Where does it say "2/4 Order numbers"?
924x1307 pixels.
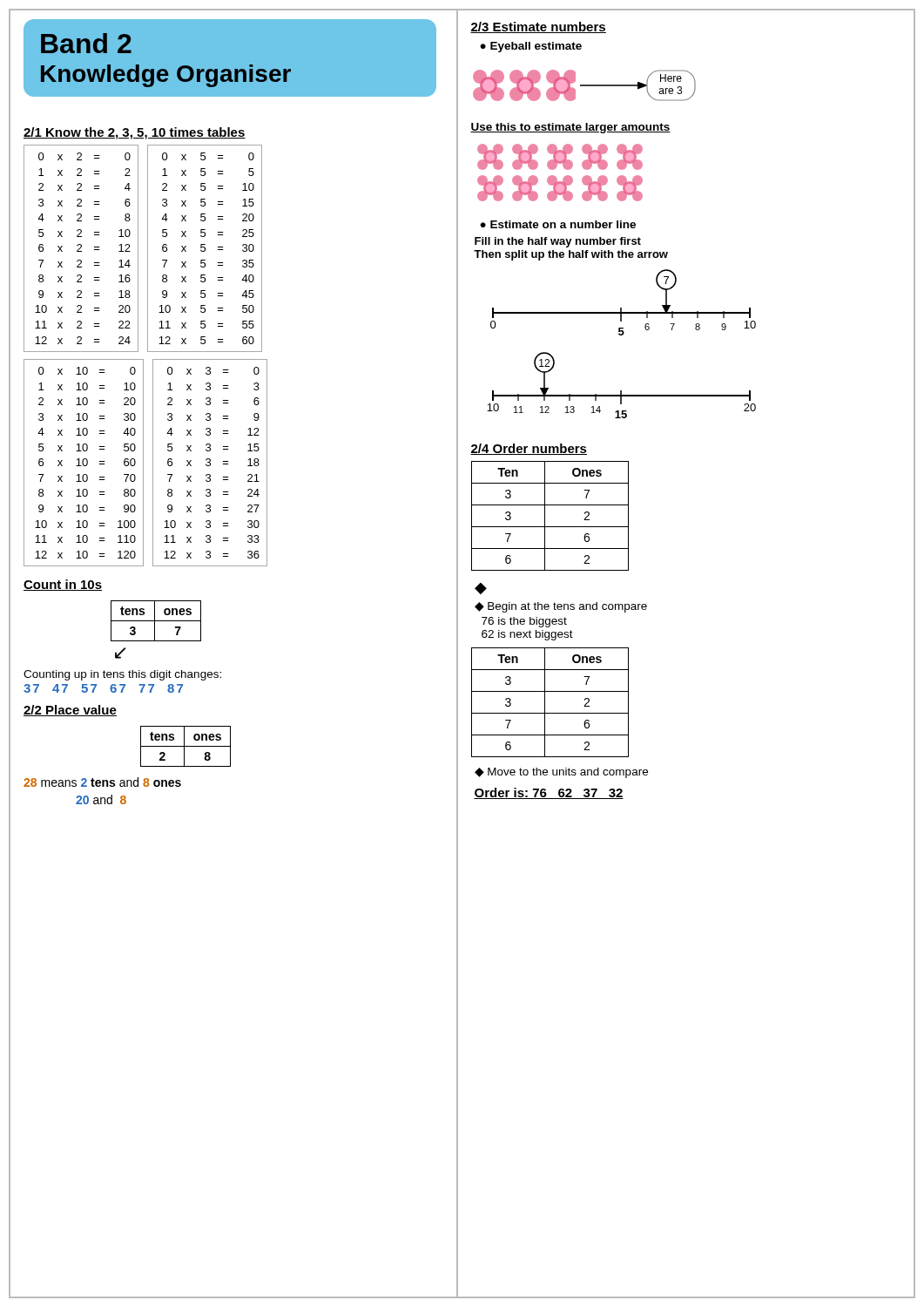coord(529,449)
